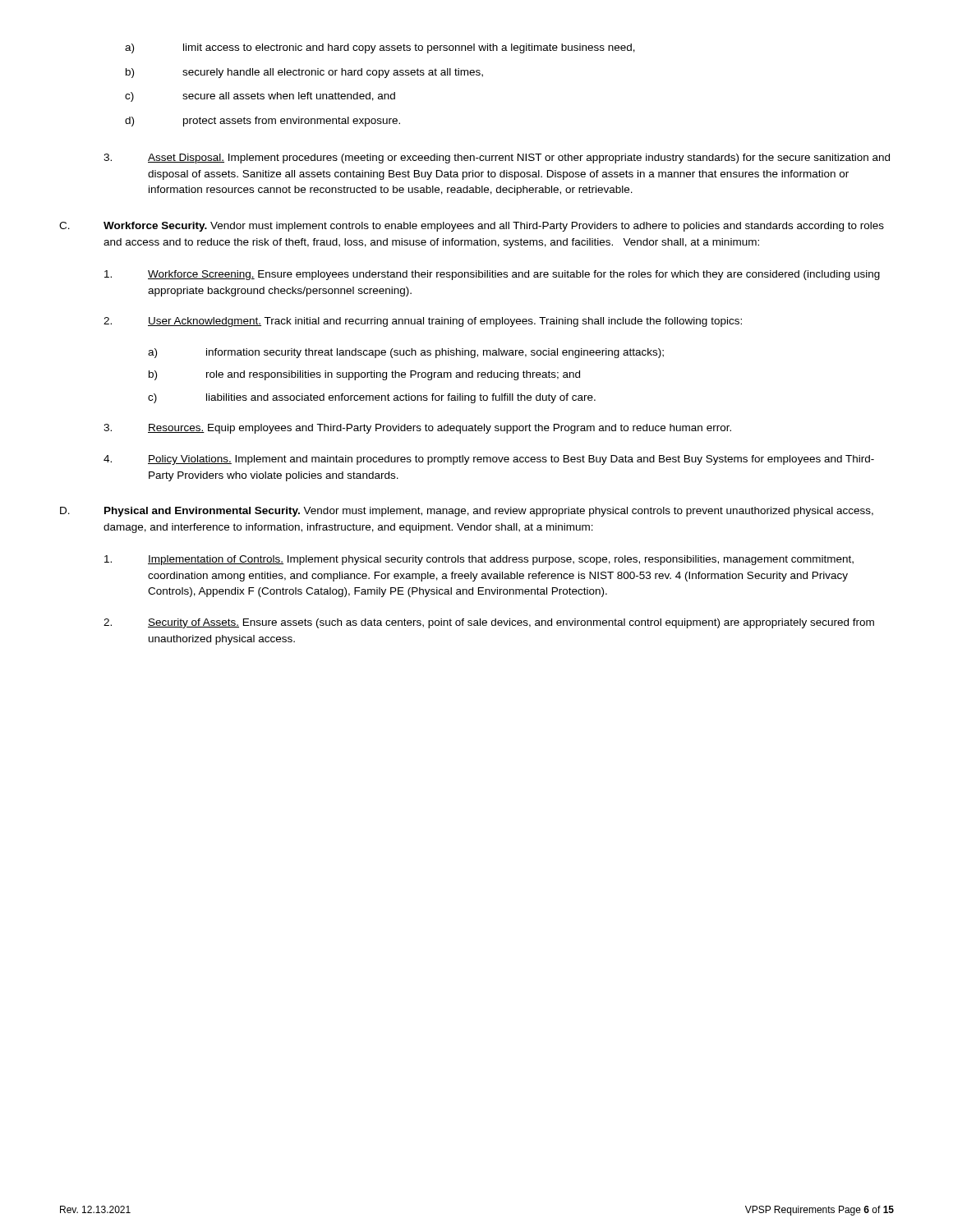Image resolution: width=953 pixels, height=1232 pixels.
Task: Click on the element starting "4. Policy Violations. Implement and maintain procedures to"
Action: (499, 467)
